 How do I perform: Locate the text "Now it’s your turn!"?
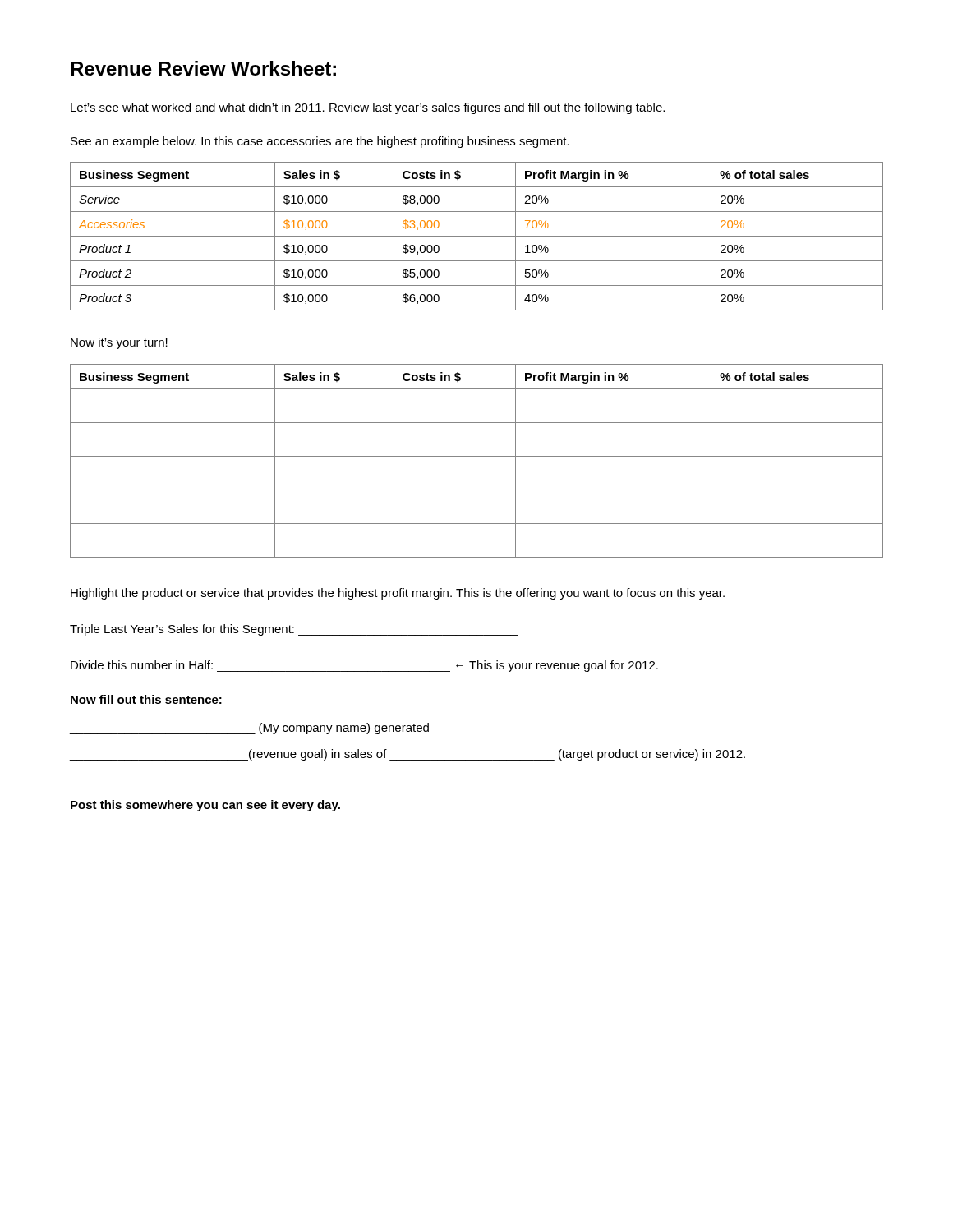pyautogui.click(x=119, y=342)
